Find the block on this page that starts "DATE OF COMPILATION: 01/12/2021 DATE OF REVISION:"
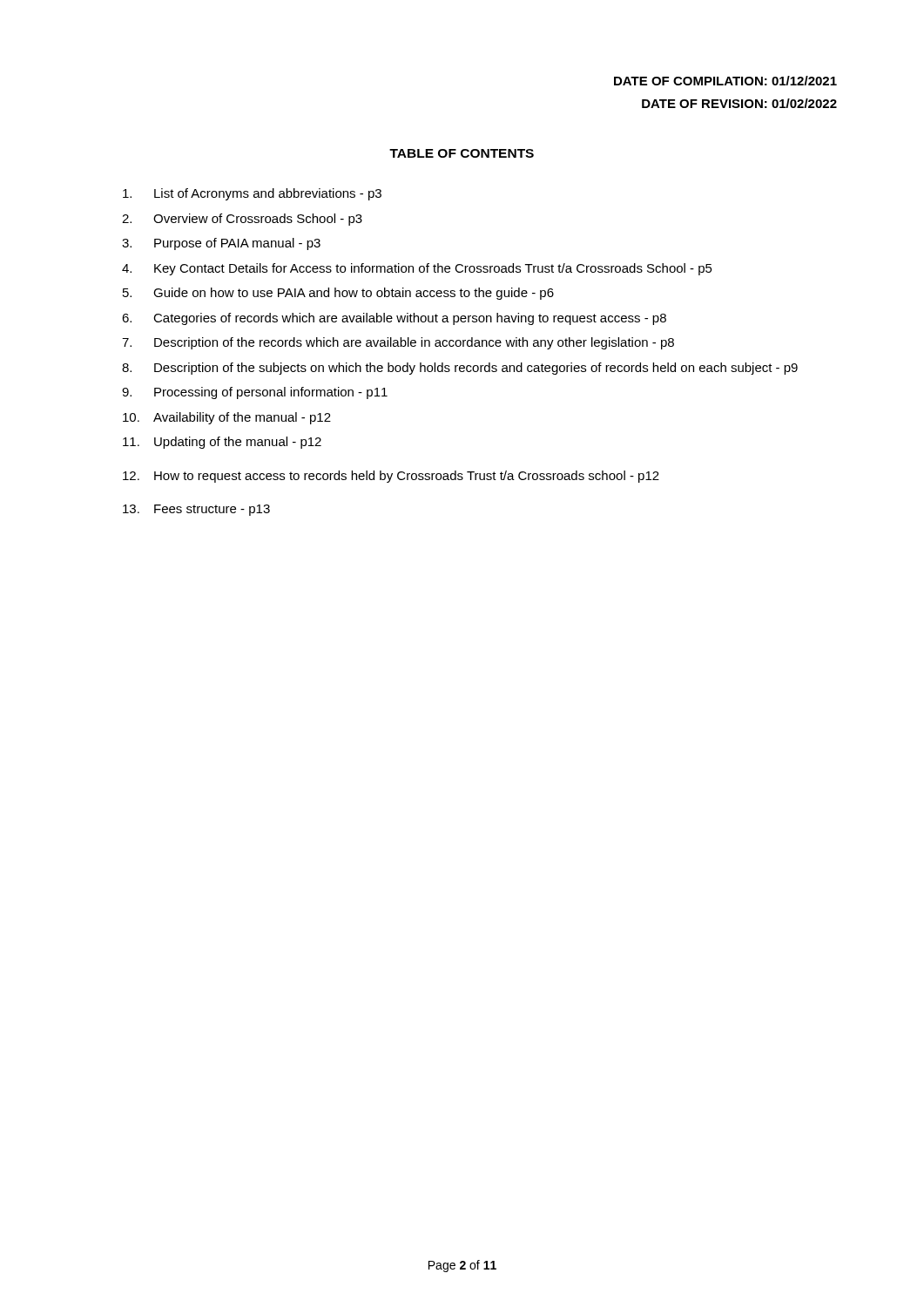Image resolution: width=924 pixels, height=1307 pixels. pyautogui.click(x=725, y=92)
